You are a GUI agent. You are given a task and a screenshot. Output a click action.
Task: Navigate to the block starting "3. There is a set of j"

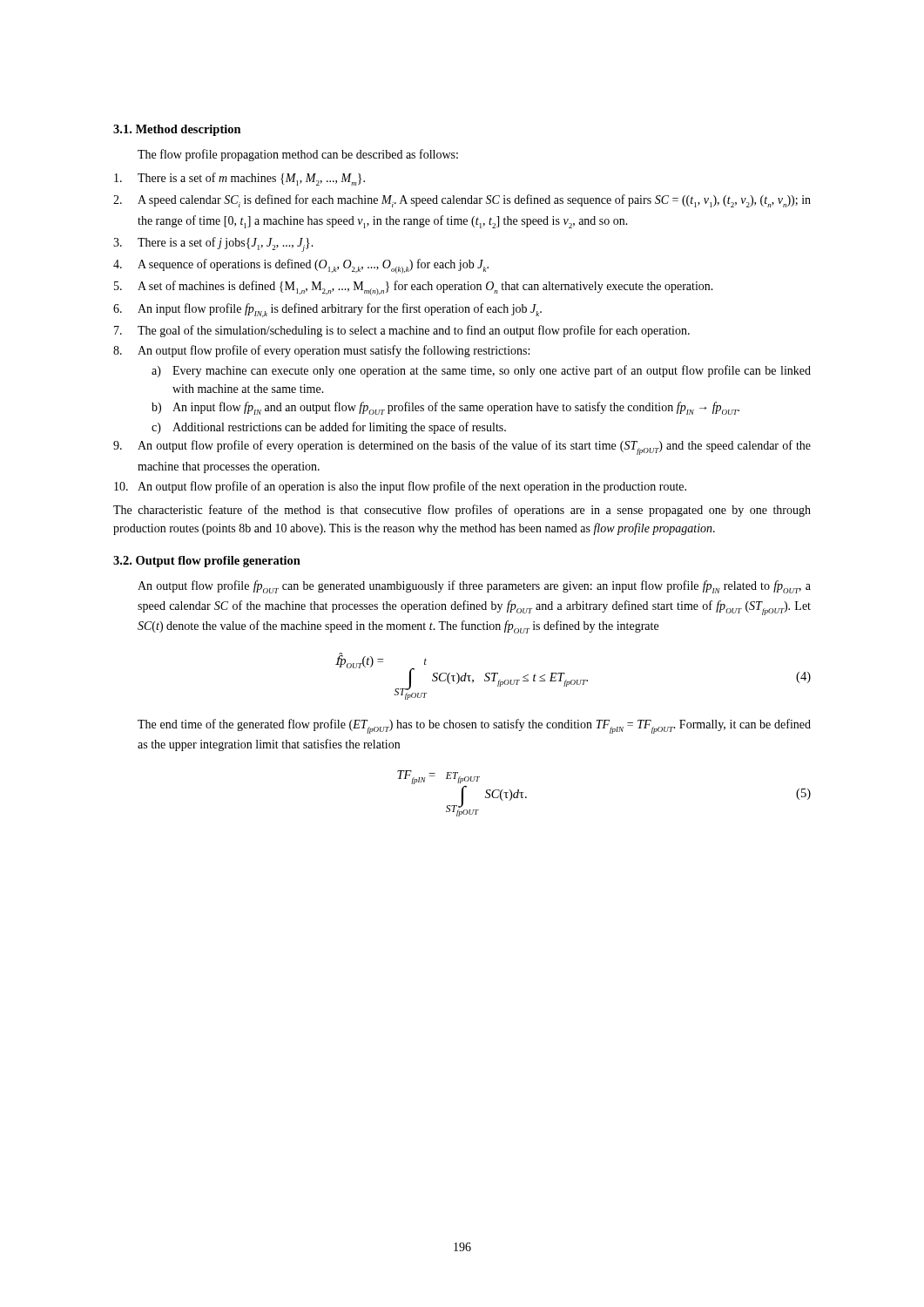pyautogui.click(x=213, y=244)
